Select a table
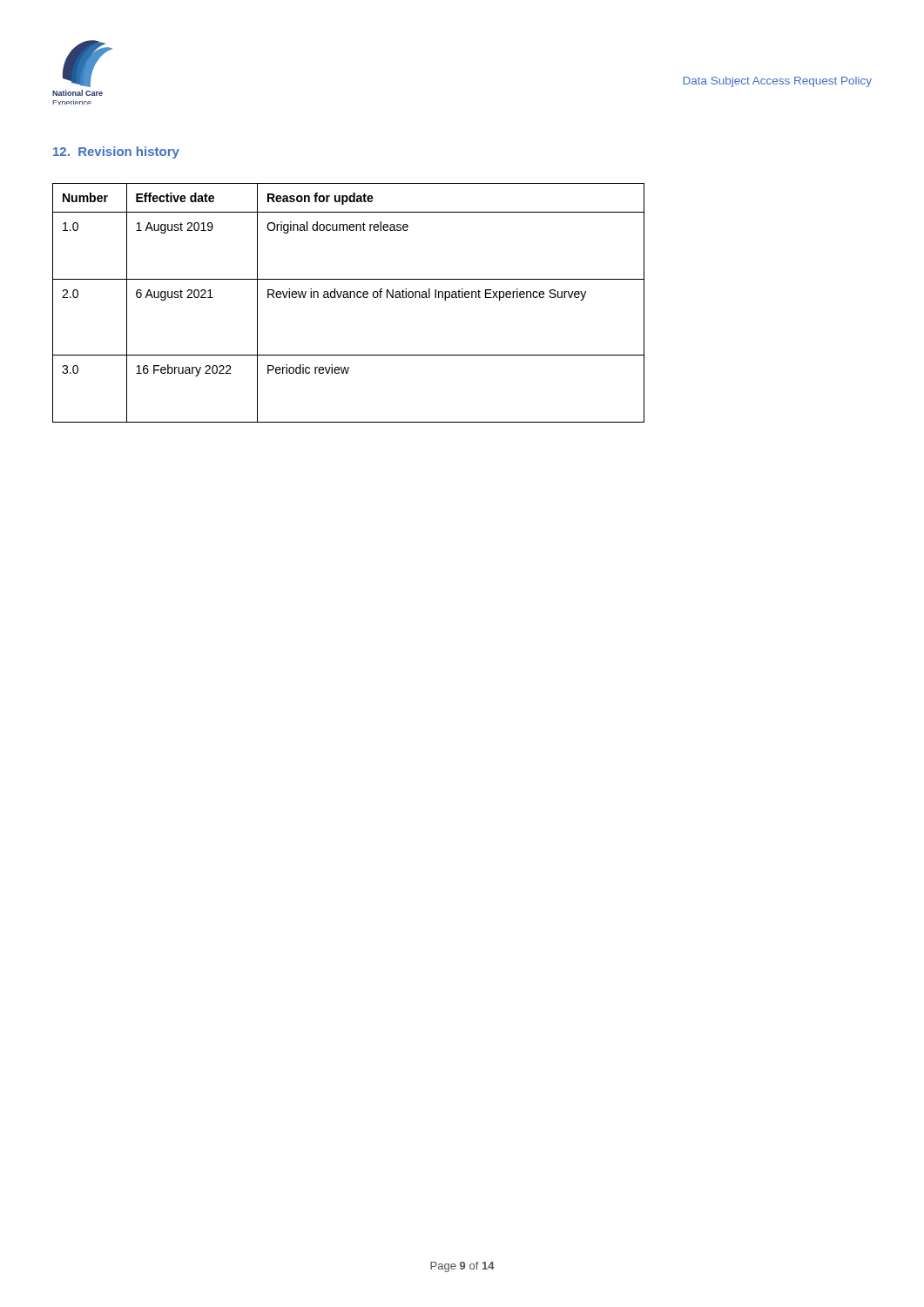 348,303
